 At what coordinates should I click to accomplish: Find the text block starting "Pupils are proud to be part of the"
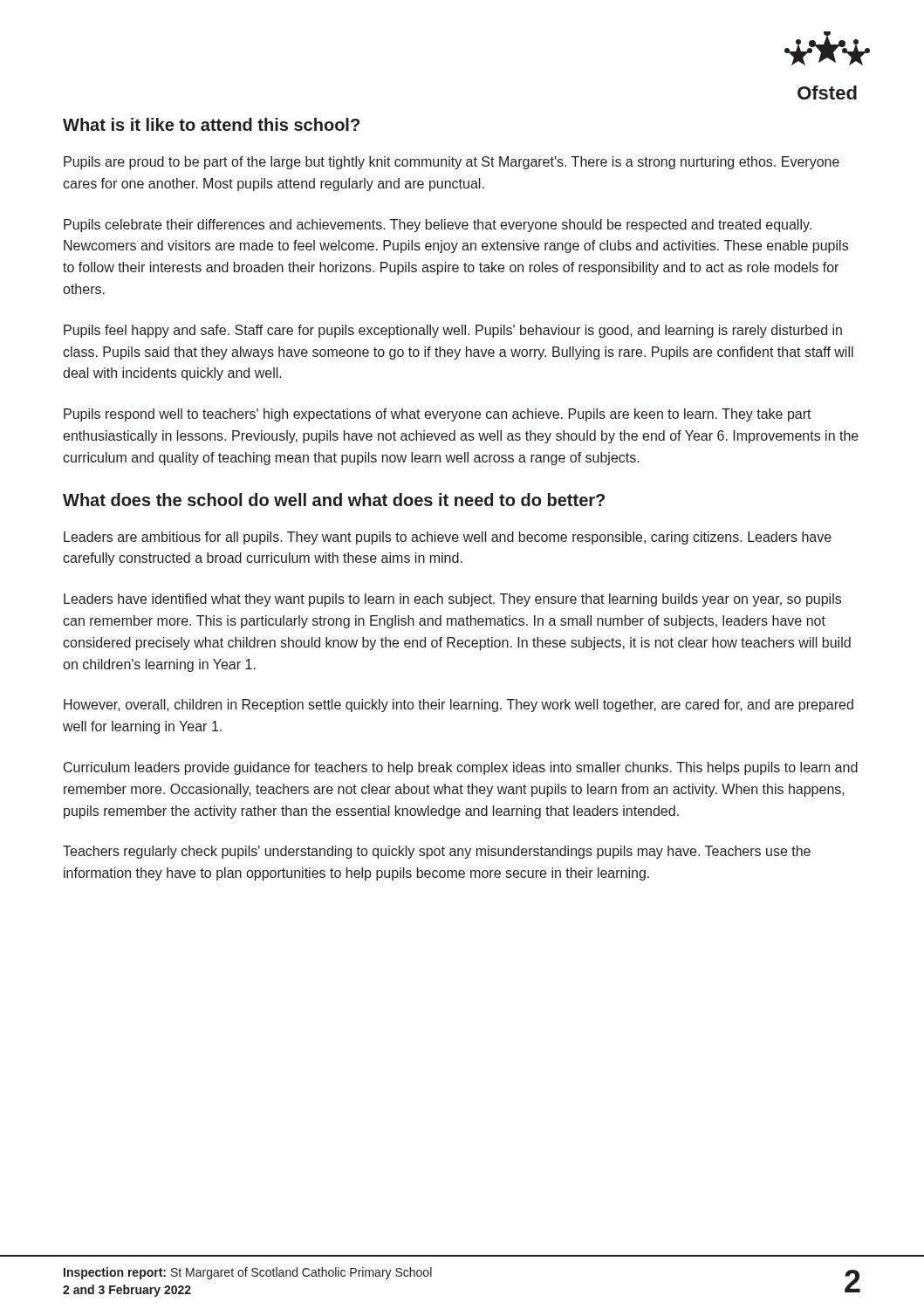(x=462, y=174)
